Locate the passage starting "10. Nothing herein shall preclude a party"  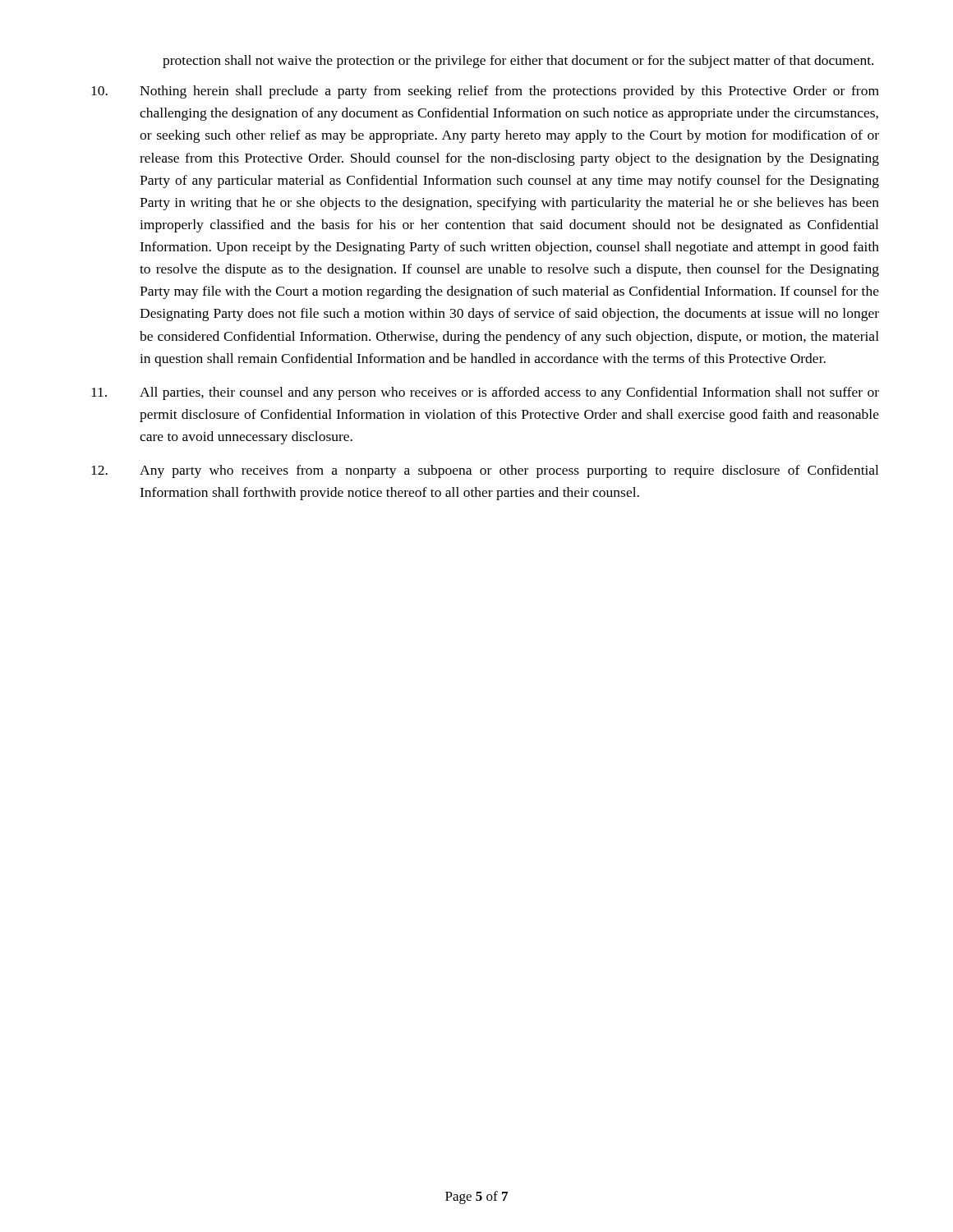(485, 225)
